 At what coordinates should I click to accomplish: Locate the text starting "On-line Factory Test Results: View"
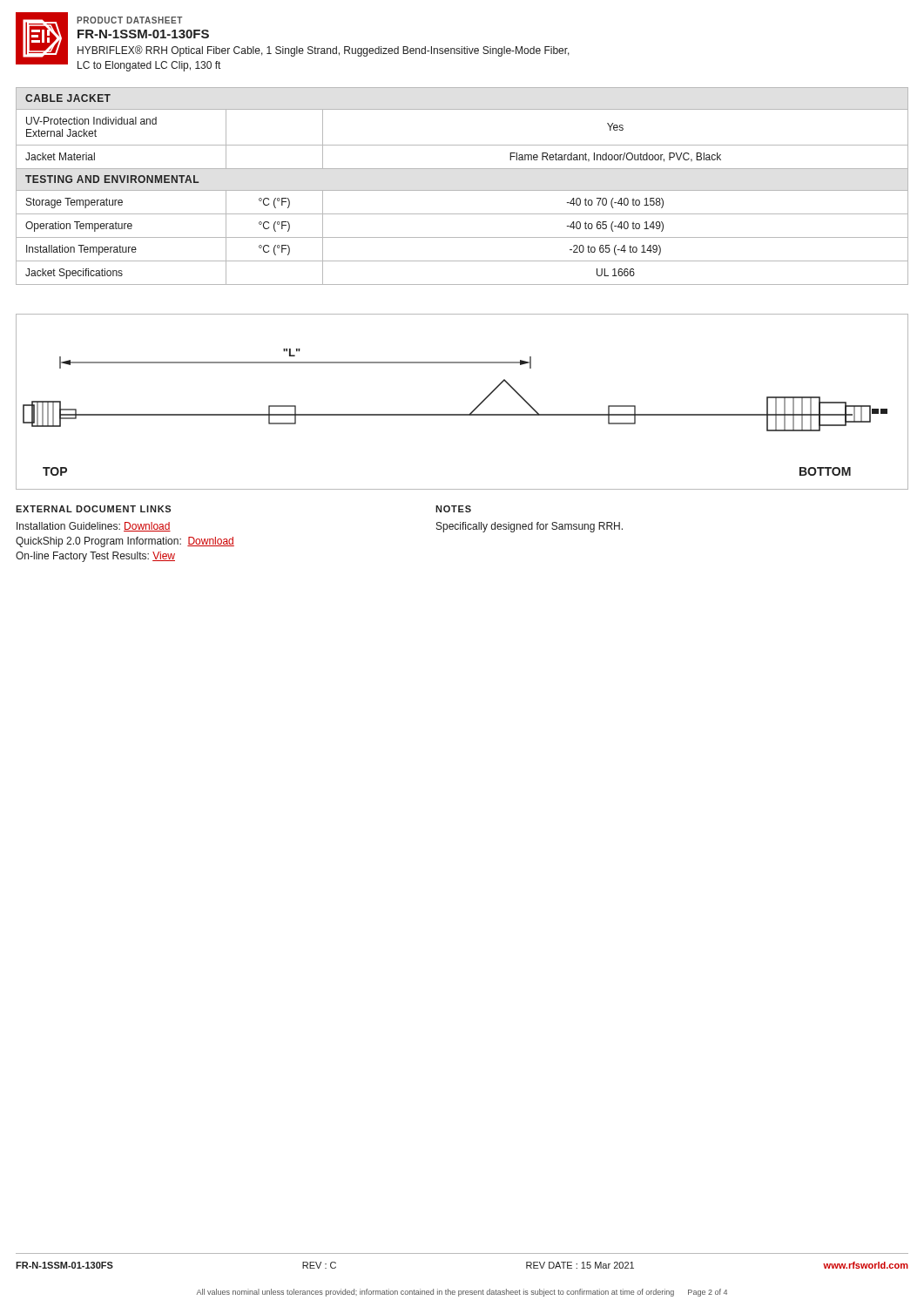tap(95, 556)
